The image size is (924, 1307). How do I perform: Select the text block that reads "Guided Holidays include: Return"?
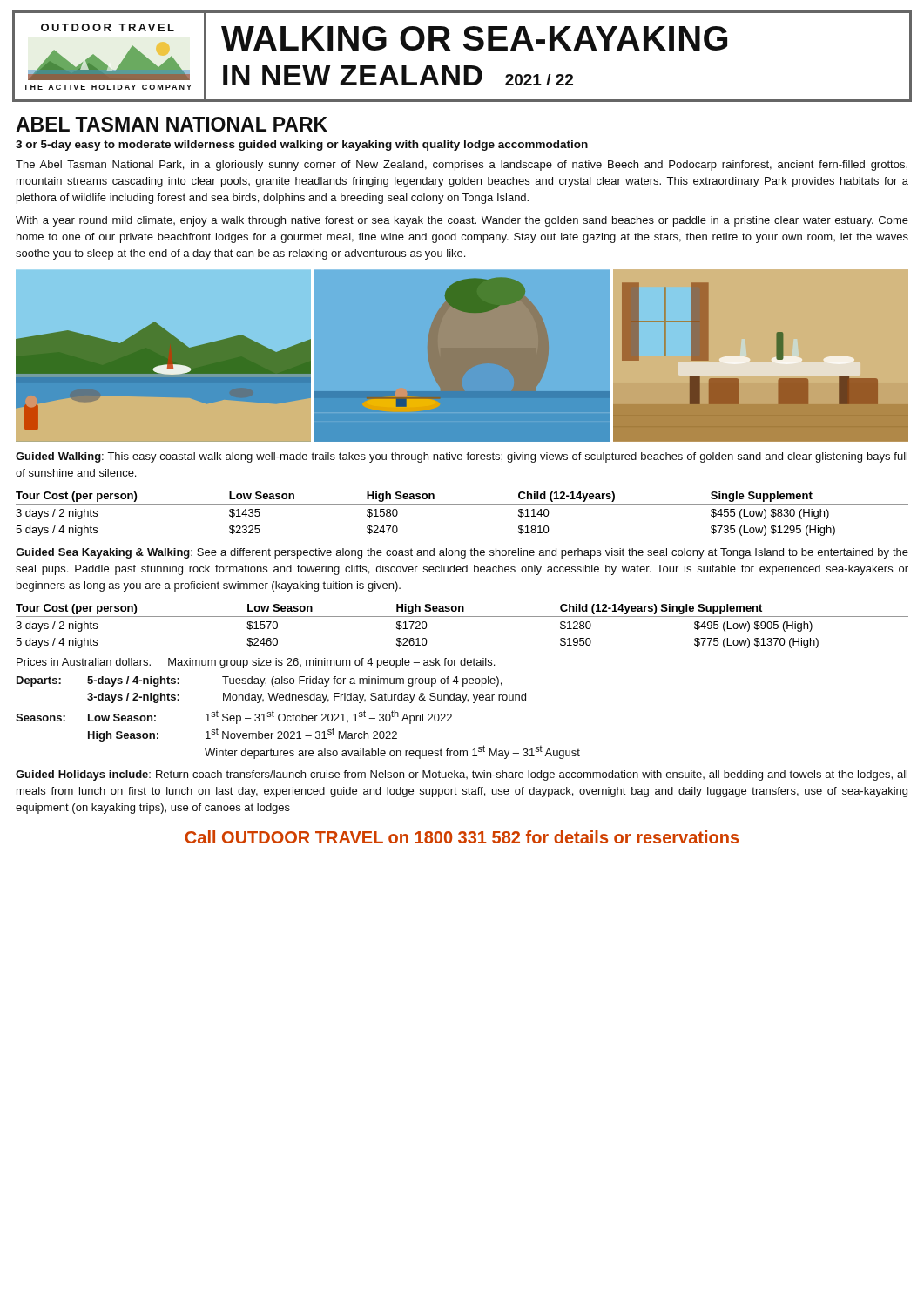[462, 790]
